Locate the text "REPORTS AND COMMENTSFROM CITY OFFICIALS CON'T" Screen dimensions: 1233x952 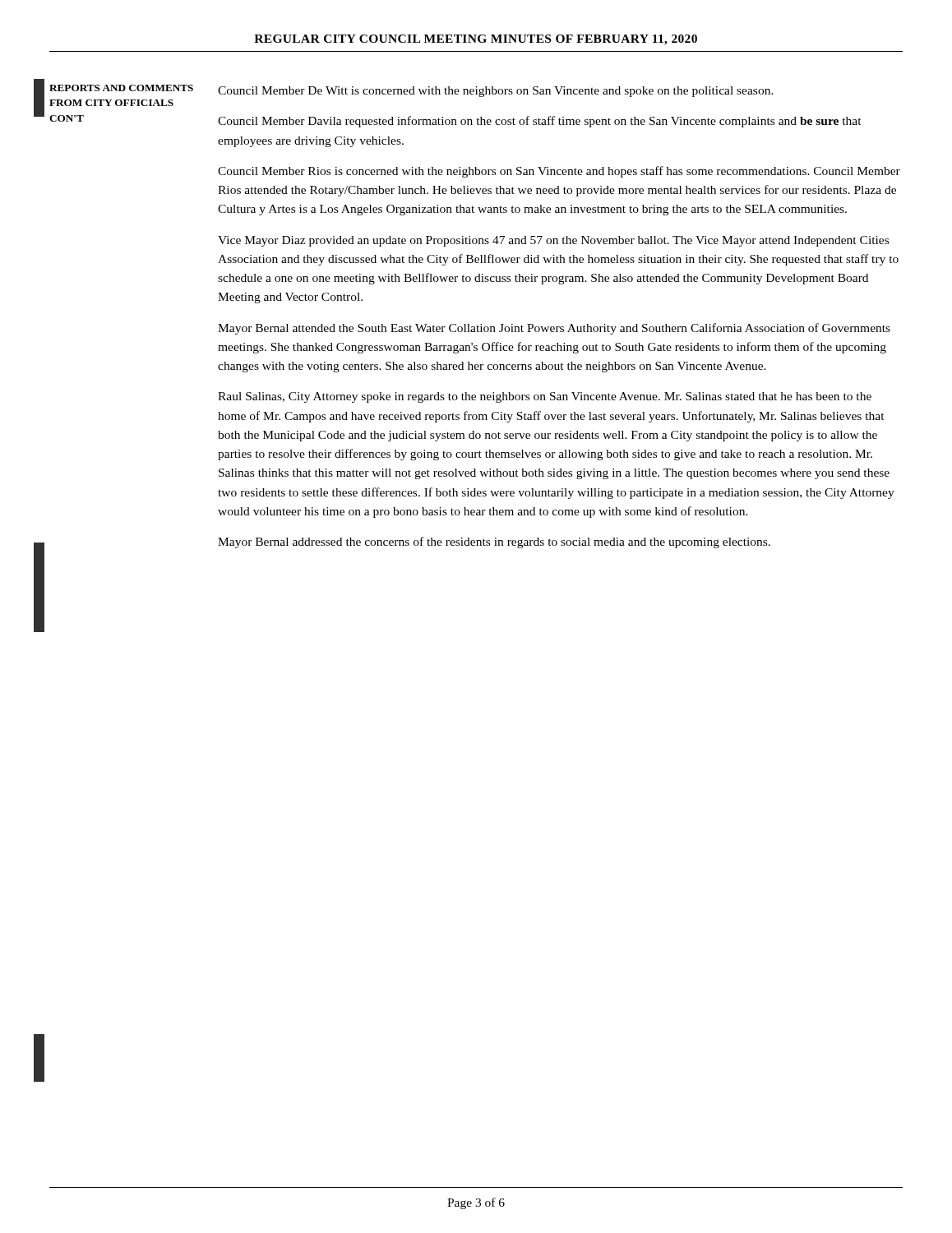click(121, 103)
